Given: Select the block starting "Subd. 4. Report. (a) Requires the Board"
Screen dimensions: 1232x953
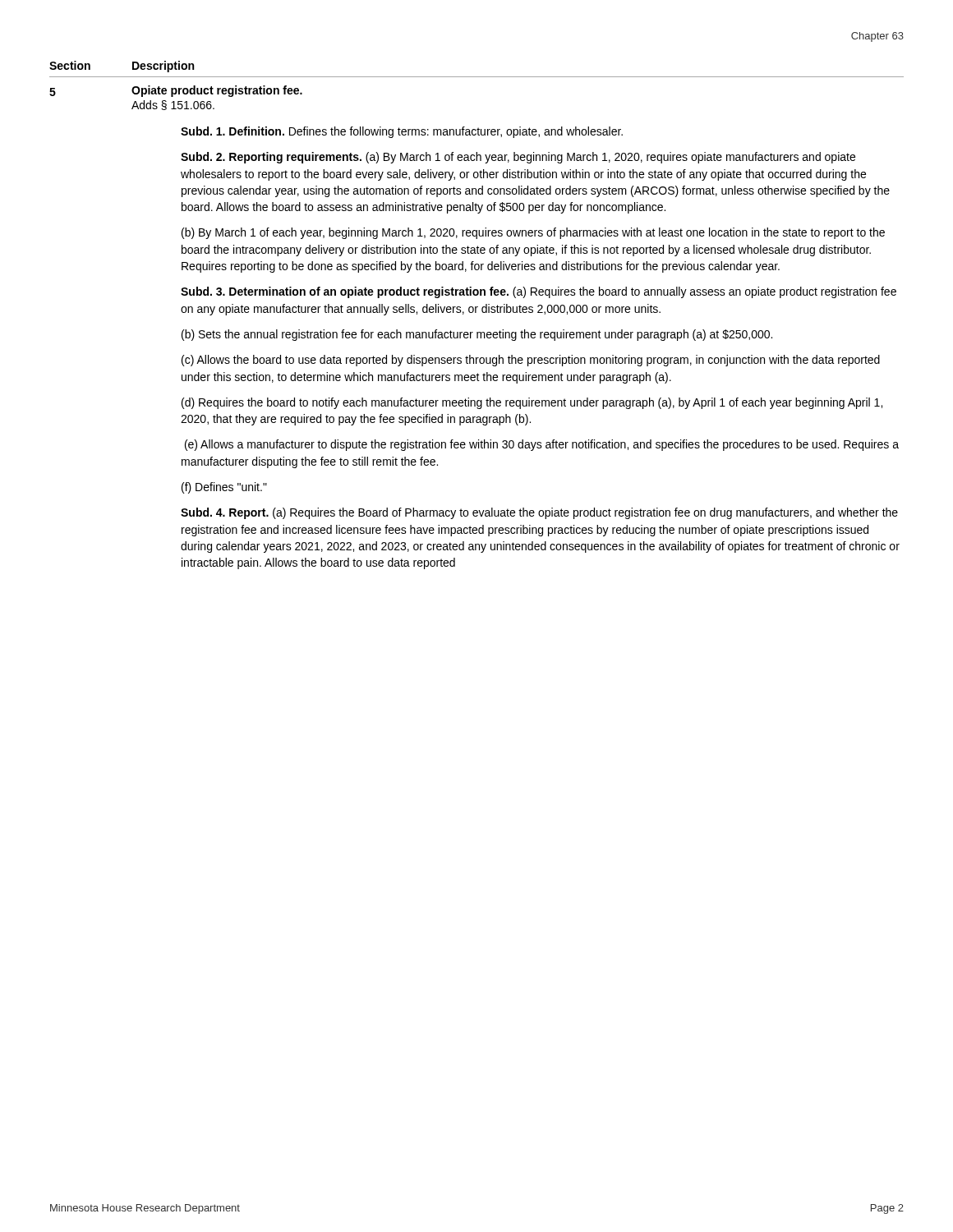Looking at the screenshot, I should [540, 538].
